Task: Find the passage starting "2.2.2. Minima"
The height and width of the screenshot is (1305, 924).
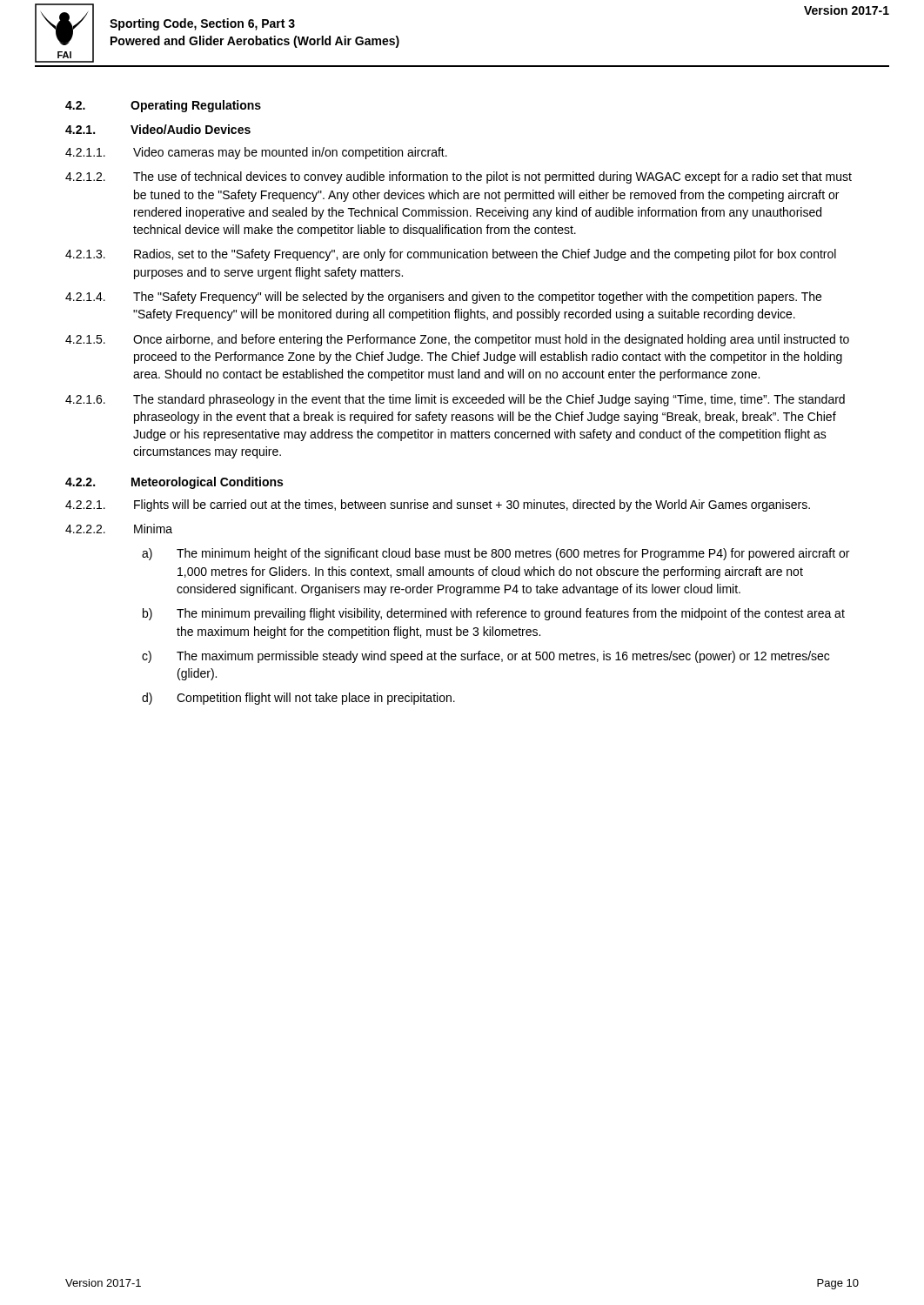Action: point(90,529)
